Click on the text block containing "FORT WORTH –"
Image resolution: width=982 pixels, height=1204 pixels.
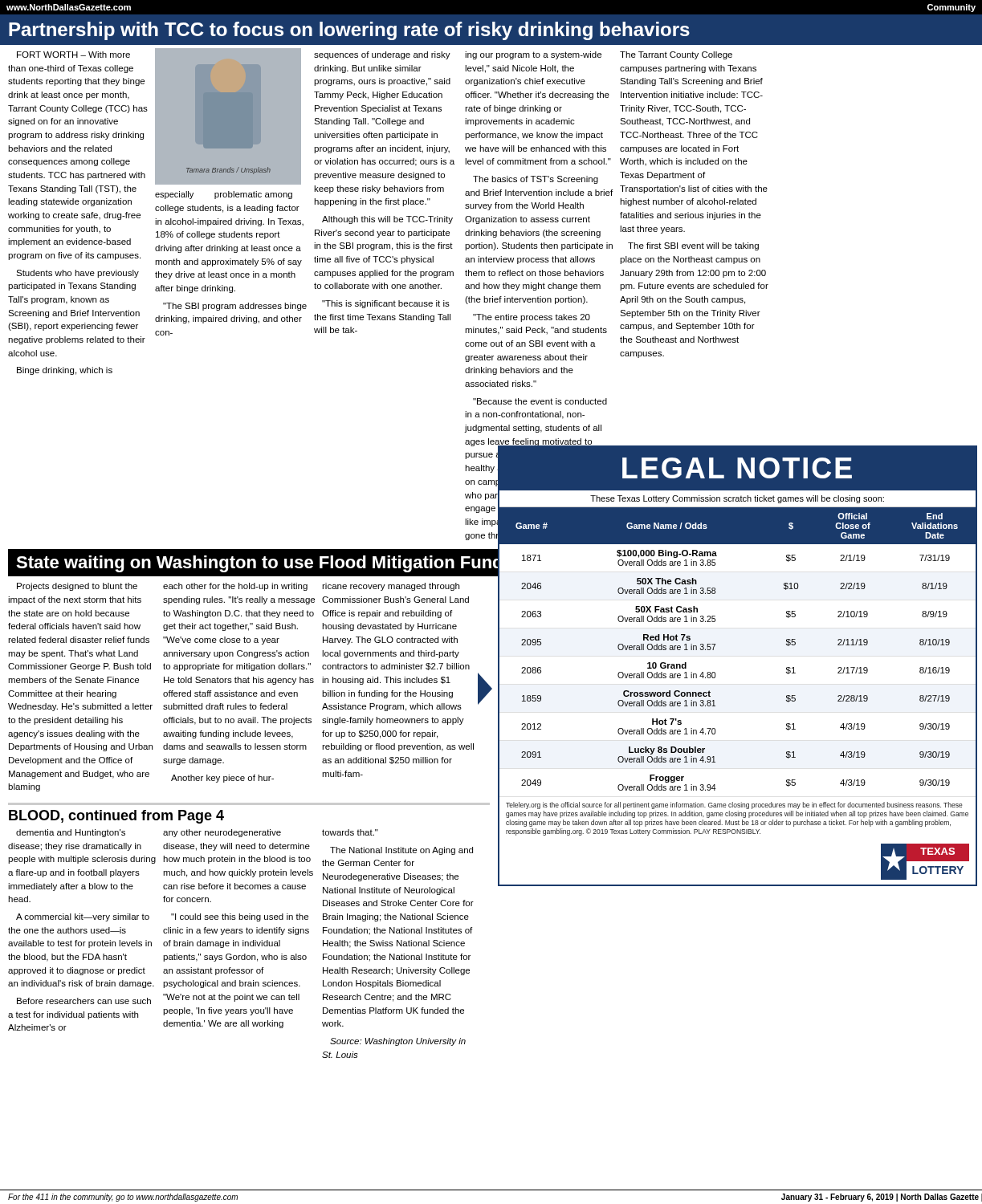78,213
